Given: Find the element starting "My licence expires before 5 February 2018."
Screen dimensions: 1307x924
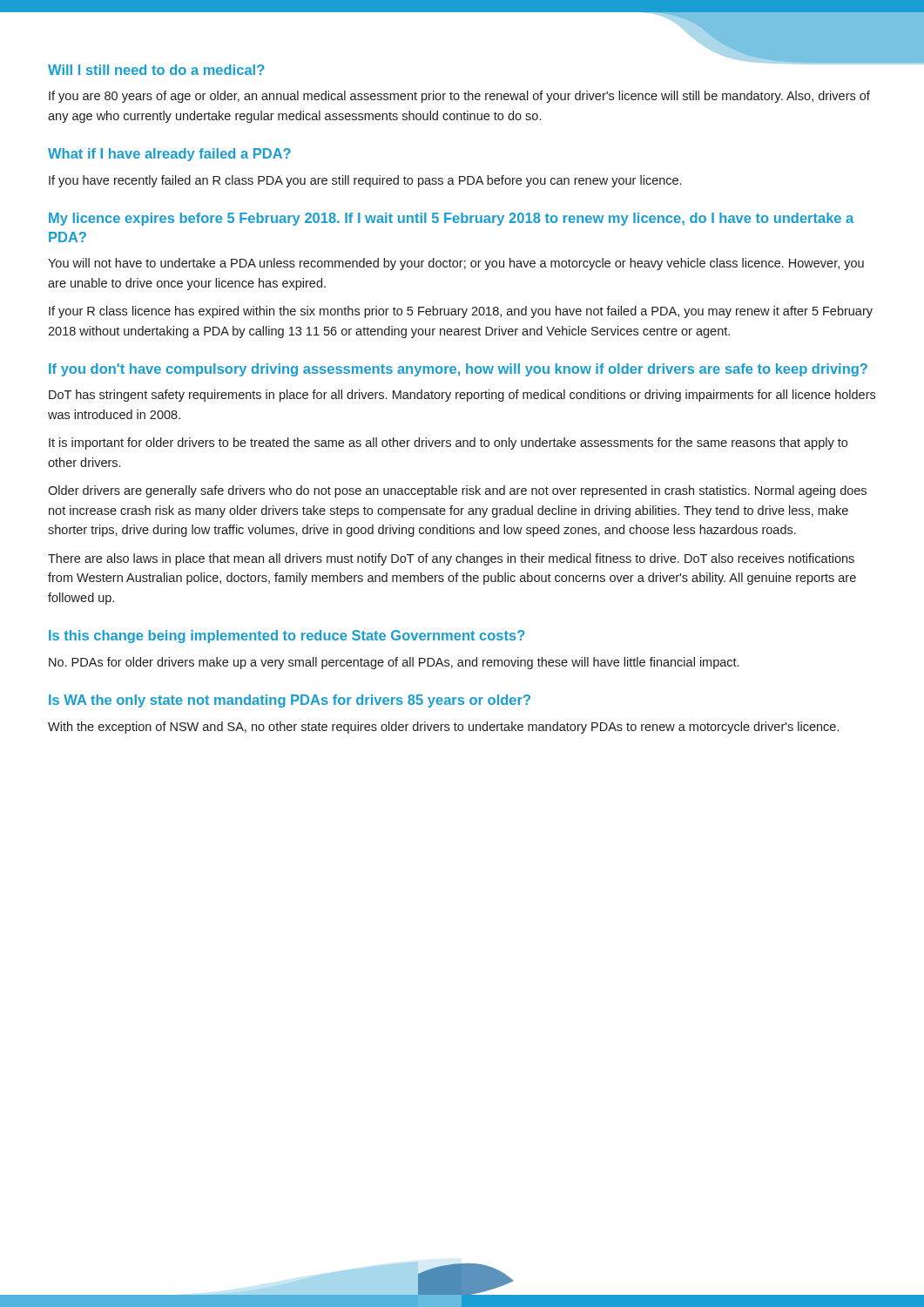Looking at the screenshot, I should point(451,227).
